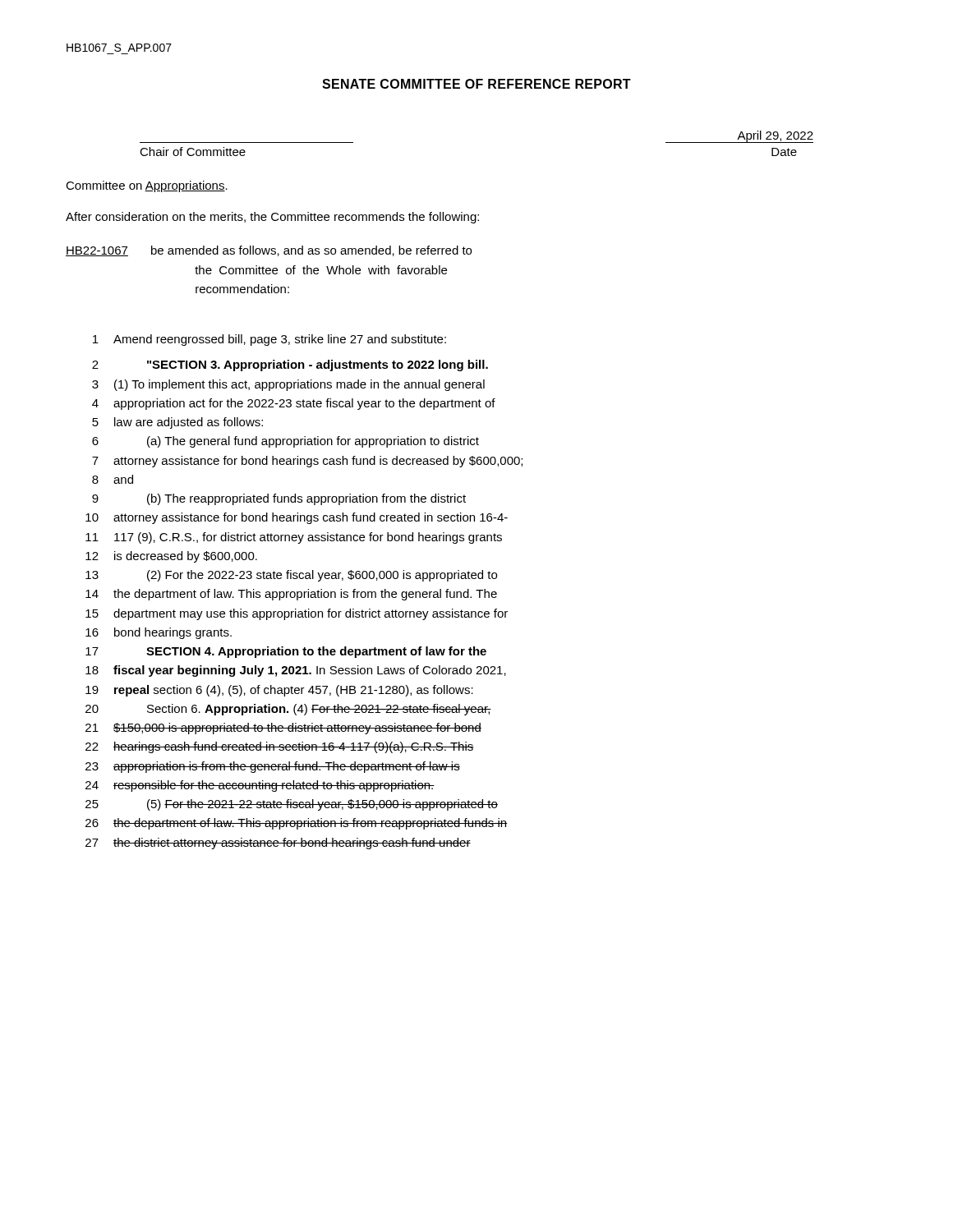Locate the list item with the text "25 (5) For"

coord(476,804)
